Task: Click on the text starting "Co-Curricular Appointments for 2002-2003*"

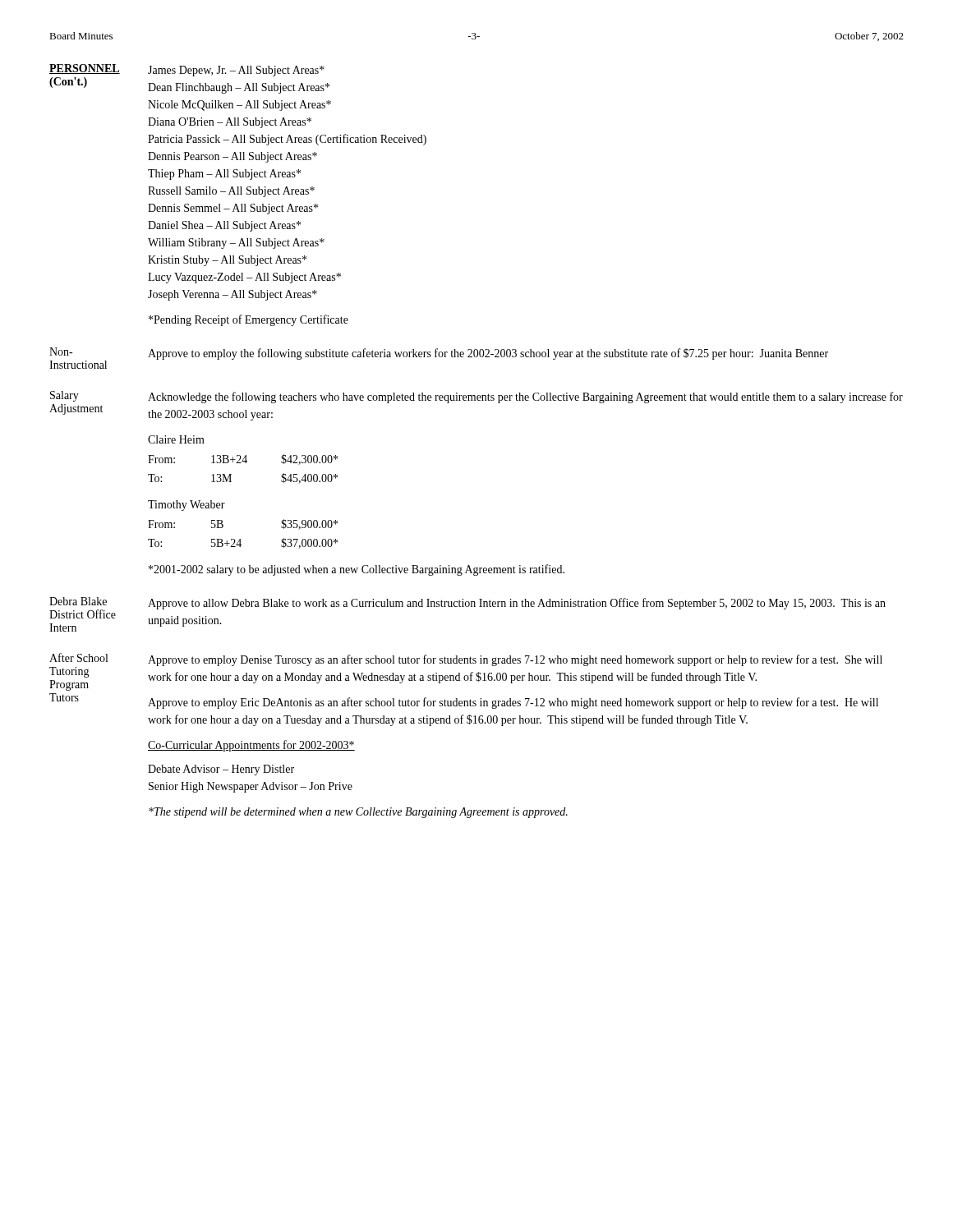Action: click(x=251, y=745)
